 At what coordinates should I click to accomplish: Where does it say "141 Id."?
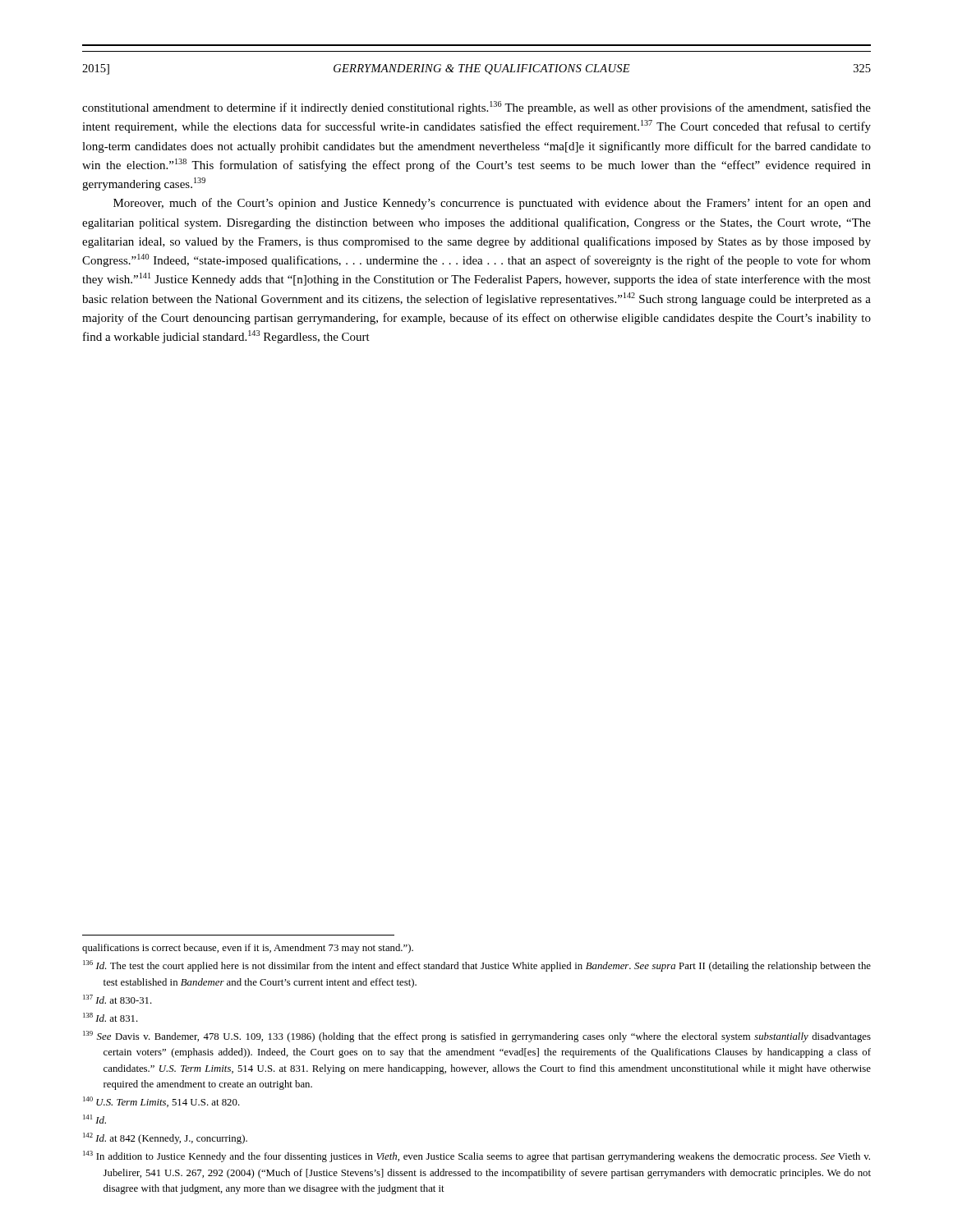coord(94,1119)
